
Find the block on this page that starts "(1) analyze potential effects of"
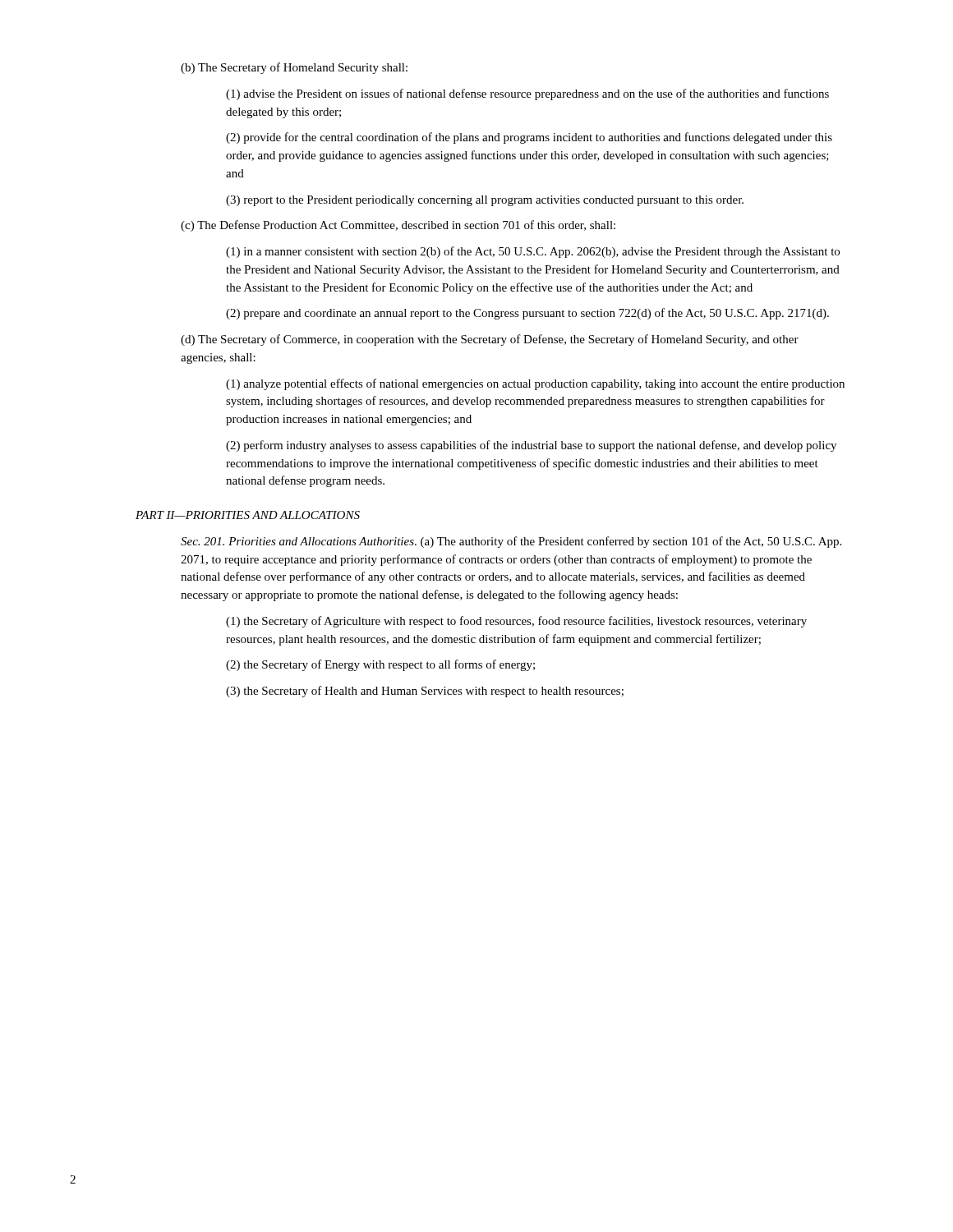(x=536, y=402)
